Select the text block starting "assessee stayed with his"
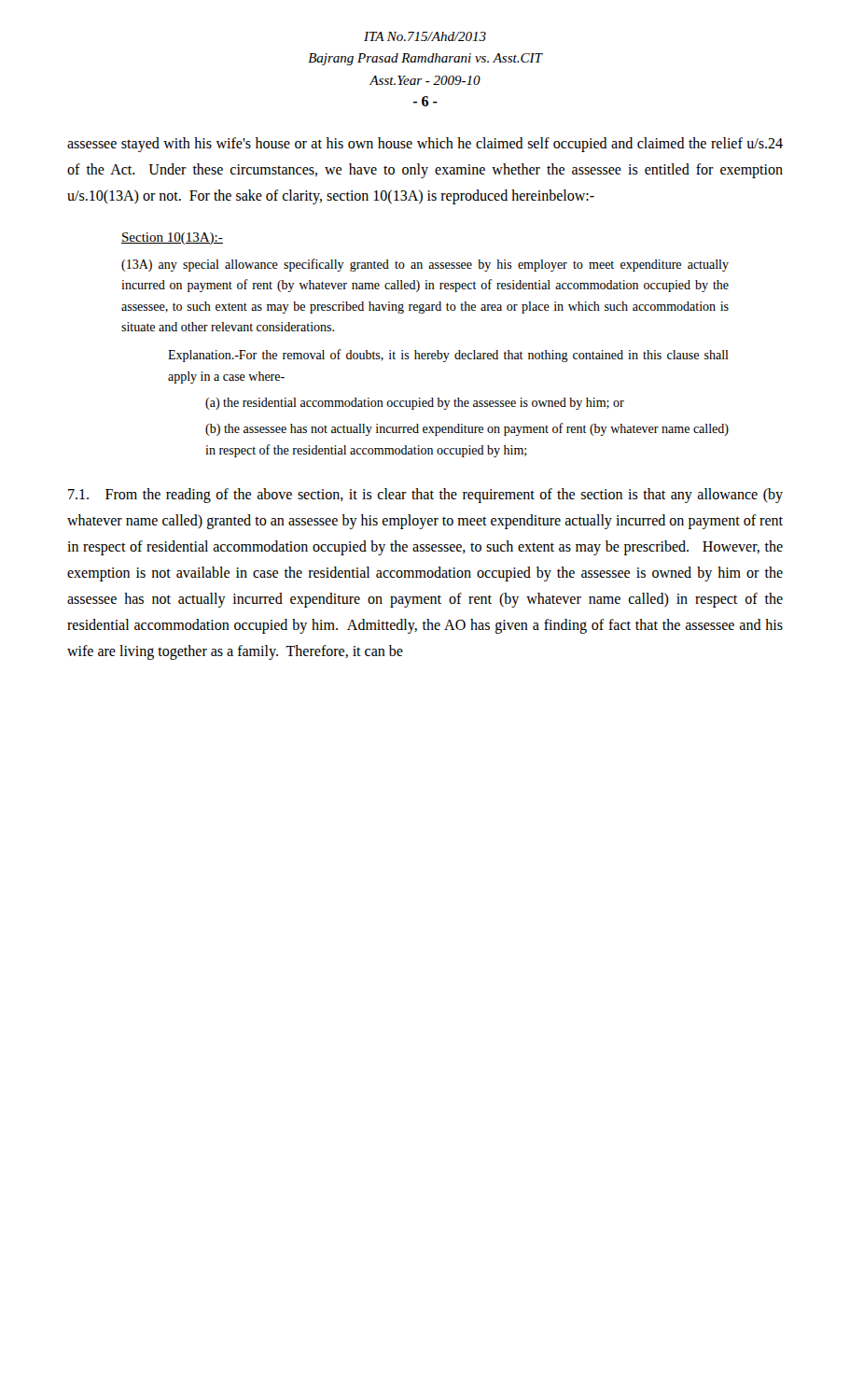Image resolution: width=850 pixels, height=1400 pixels. 425,169
